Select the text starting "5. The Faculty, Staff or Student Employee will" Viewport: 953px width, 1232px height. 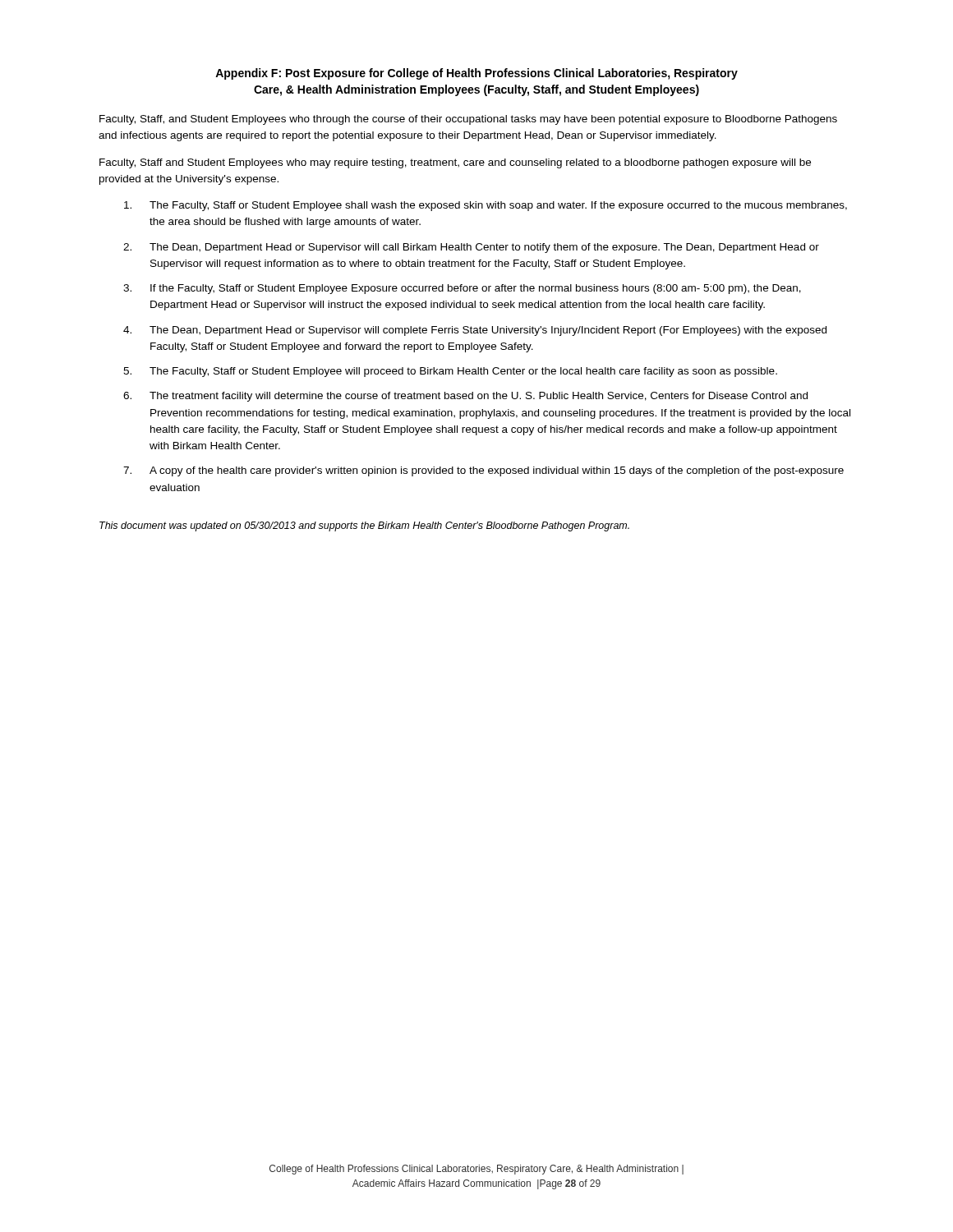[x=489, y=372]
